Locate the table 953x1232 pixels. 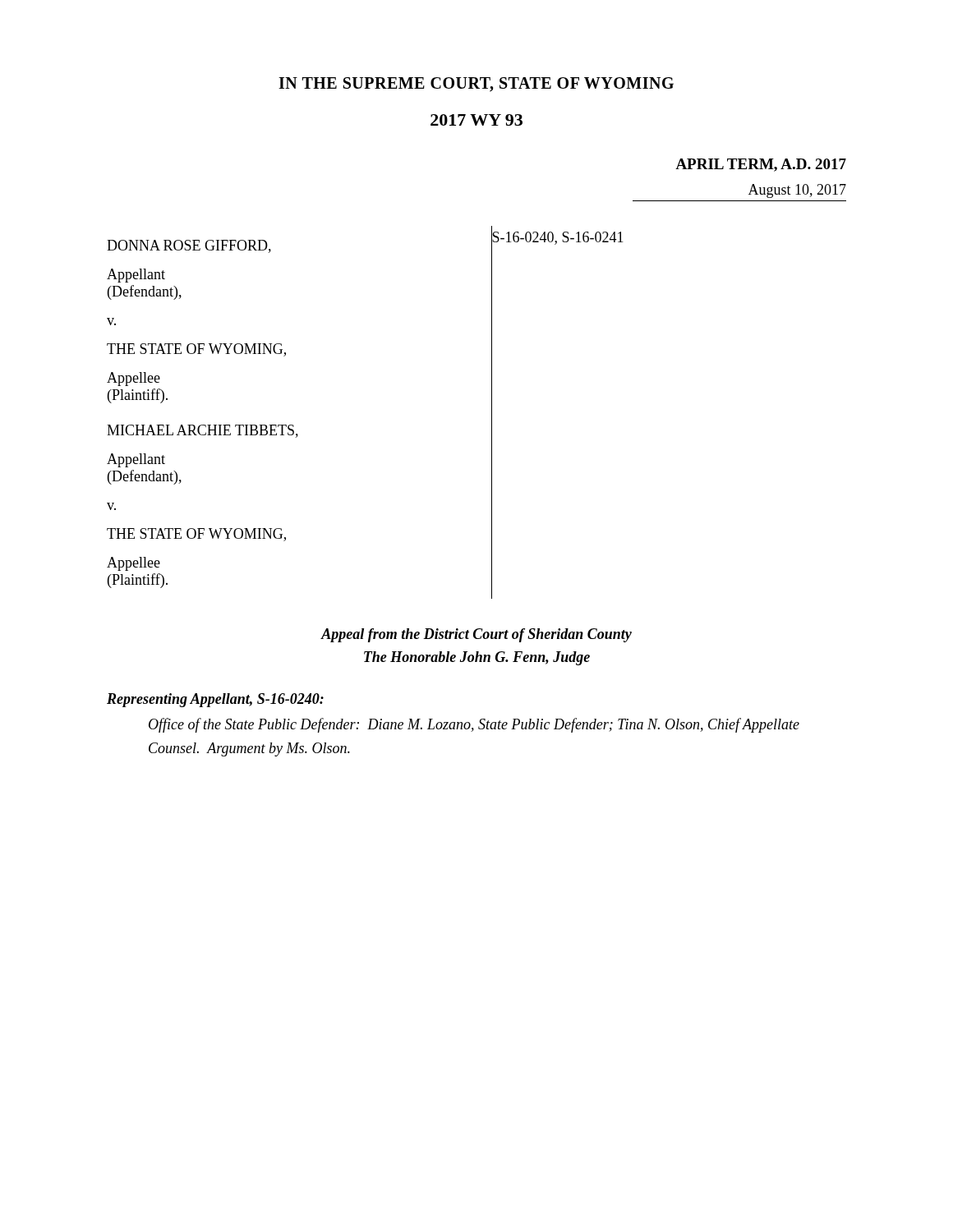[x=476, y=412]
